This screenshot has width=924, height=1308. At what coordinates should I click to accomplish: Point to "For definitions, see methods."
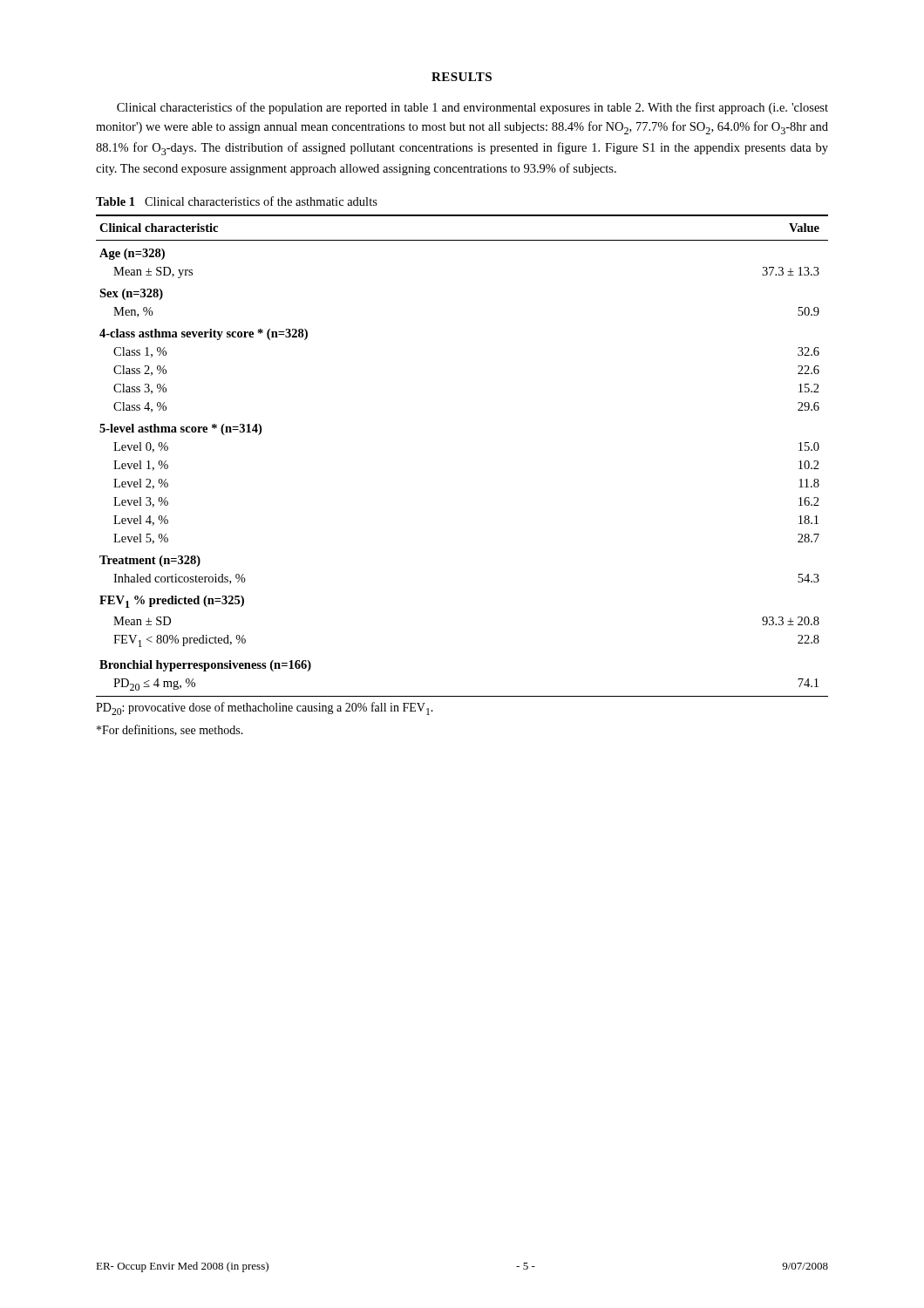point(170,731)
